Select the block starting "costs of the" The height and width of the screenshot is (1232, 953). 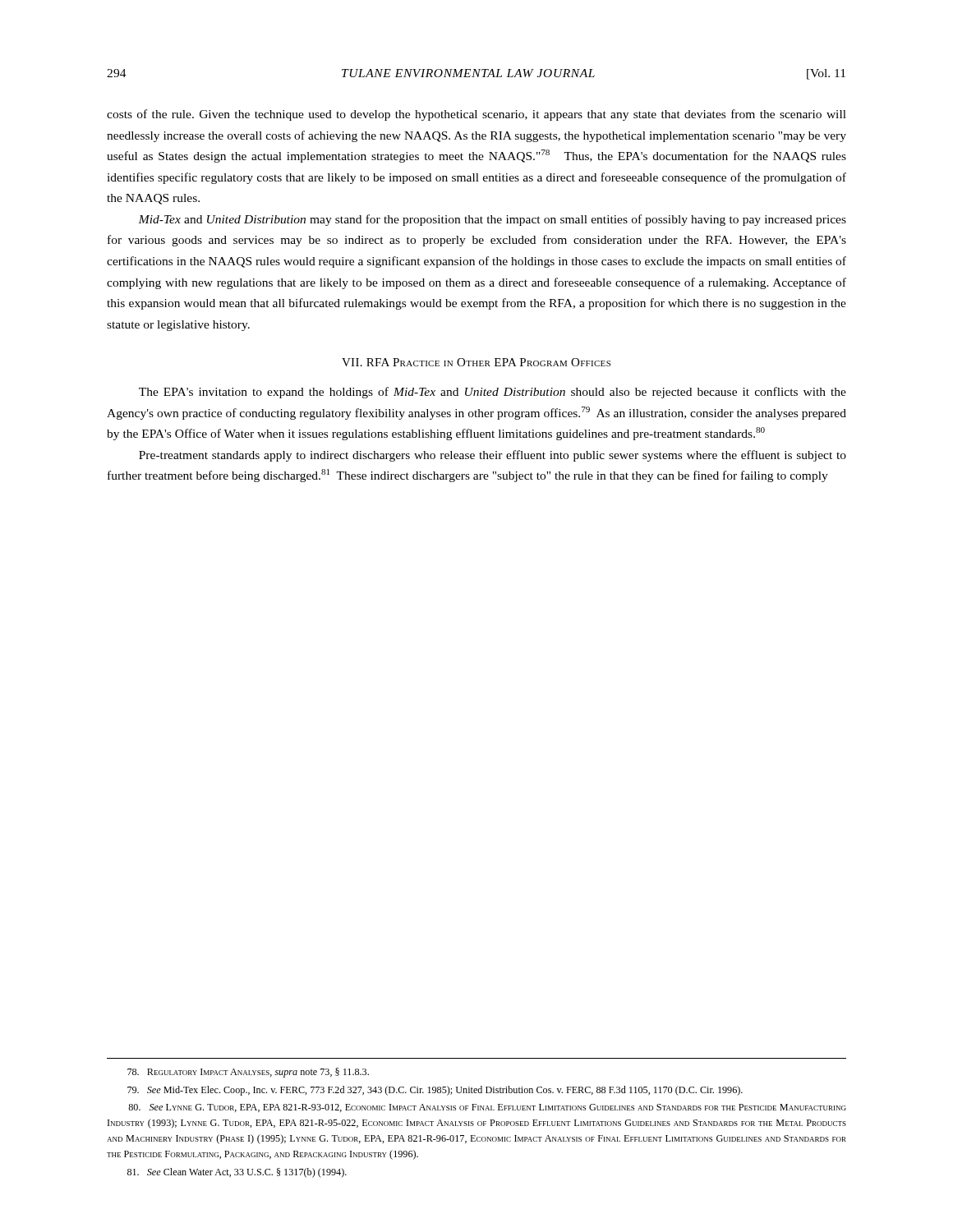pyautogui.click(x=476, y=156)
